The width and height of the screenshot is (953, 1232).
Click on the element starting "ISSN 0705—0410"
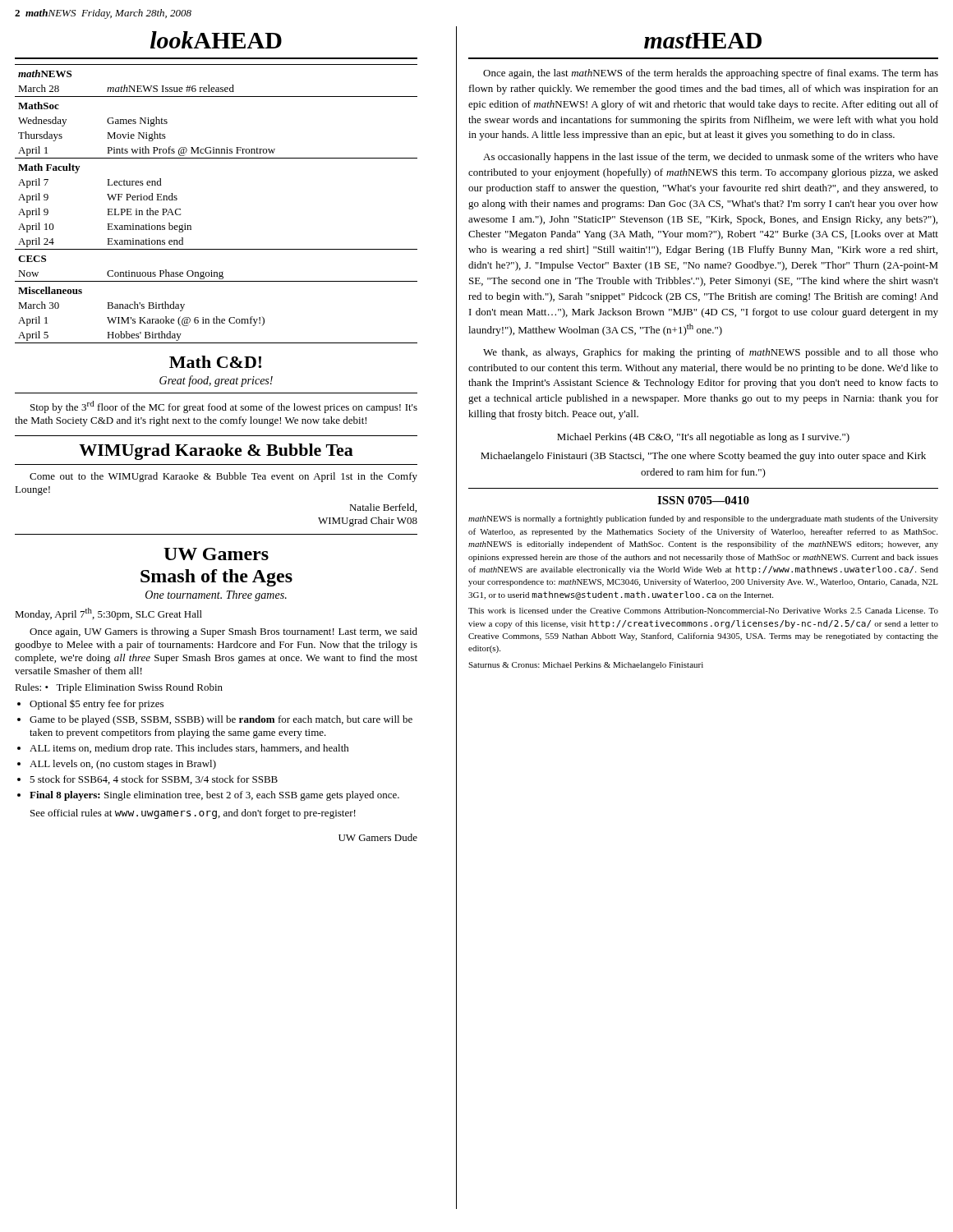(703, 500)
